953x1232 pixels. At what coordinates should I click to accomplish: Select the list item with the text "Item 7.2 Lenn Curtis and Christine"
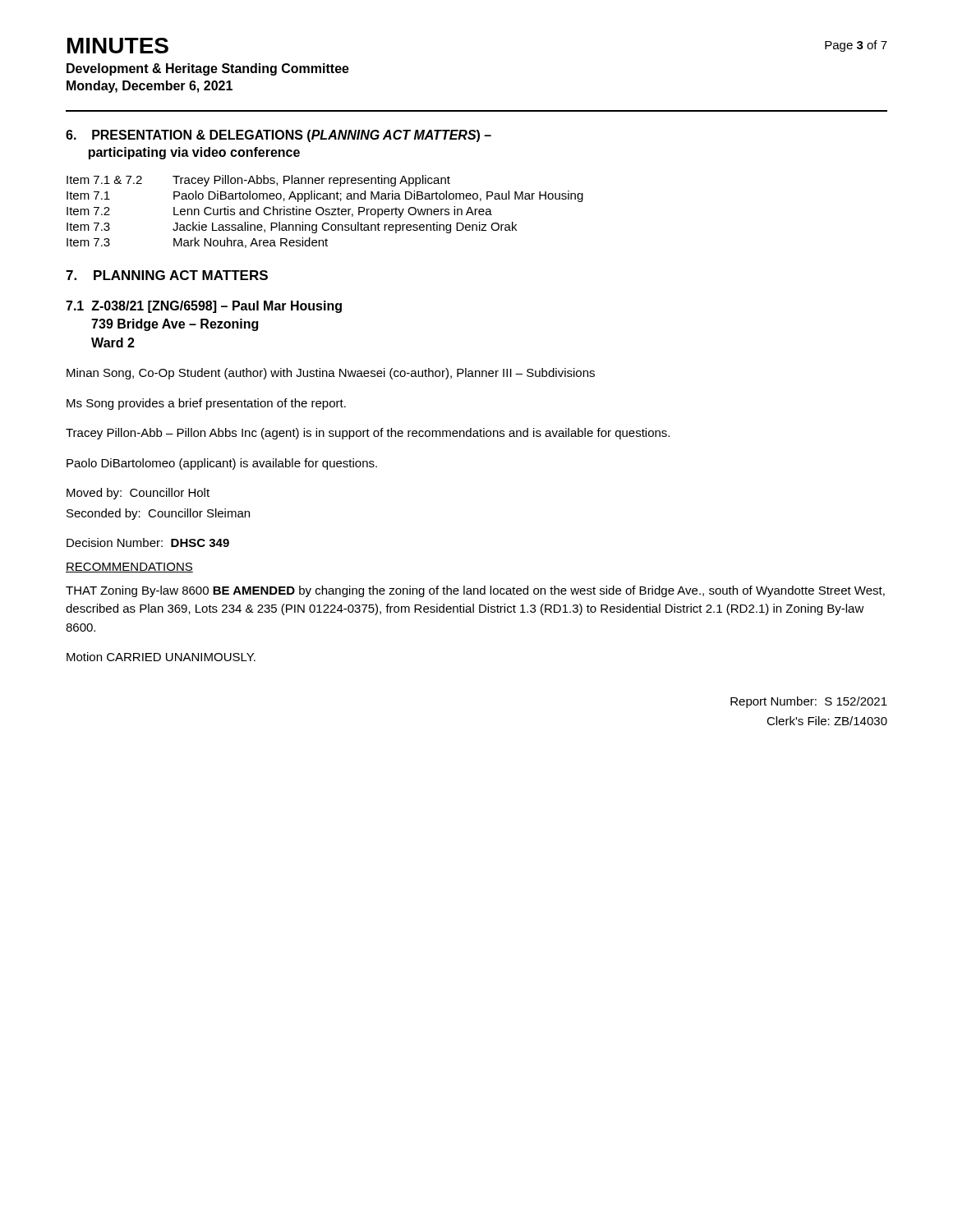(x=476, y=211)
